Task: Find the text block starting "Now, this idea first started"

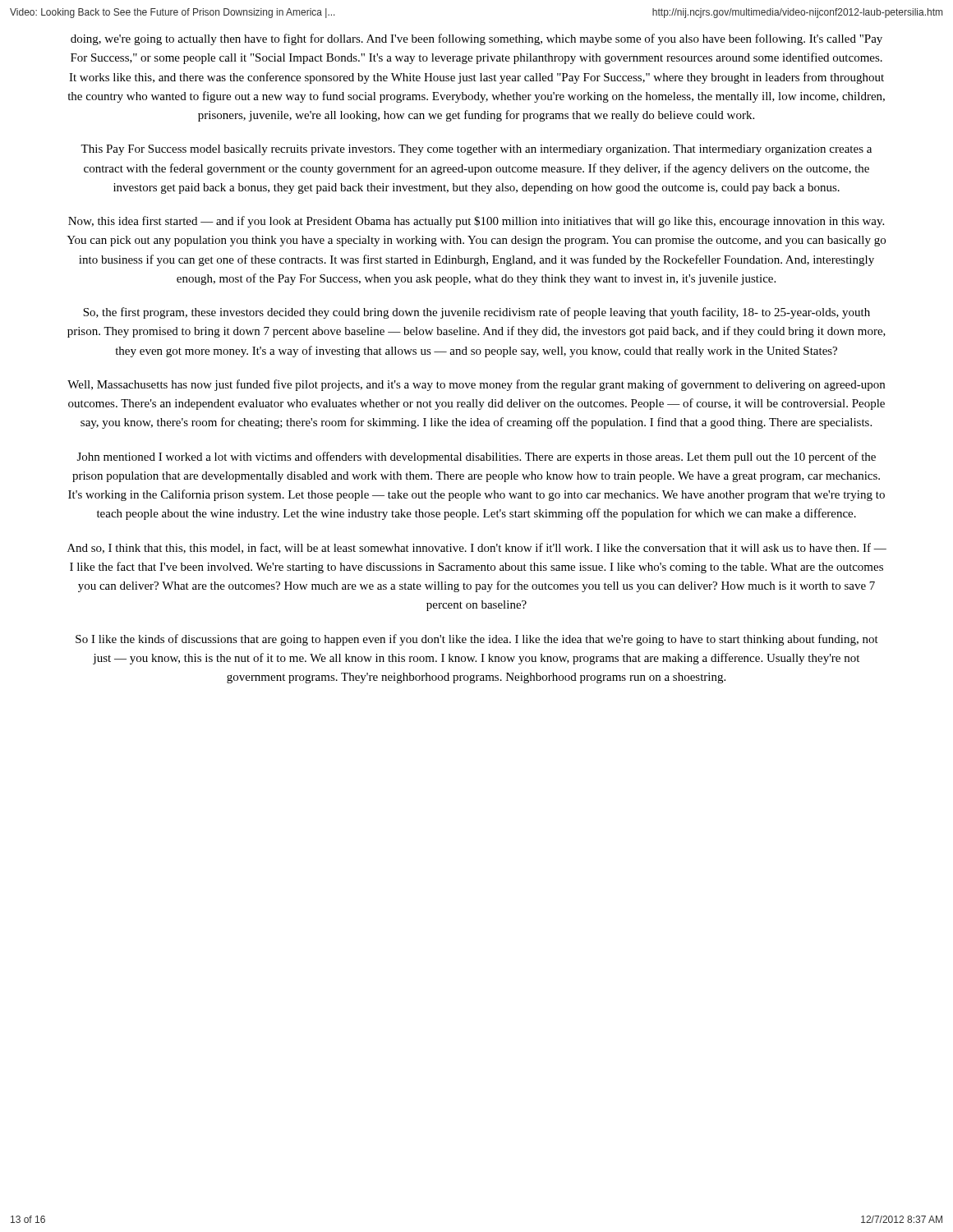Action: 476,250
